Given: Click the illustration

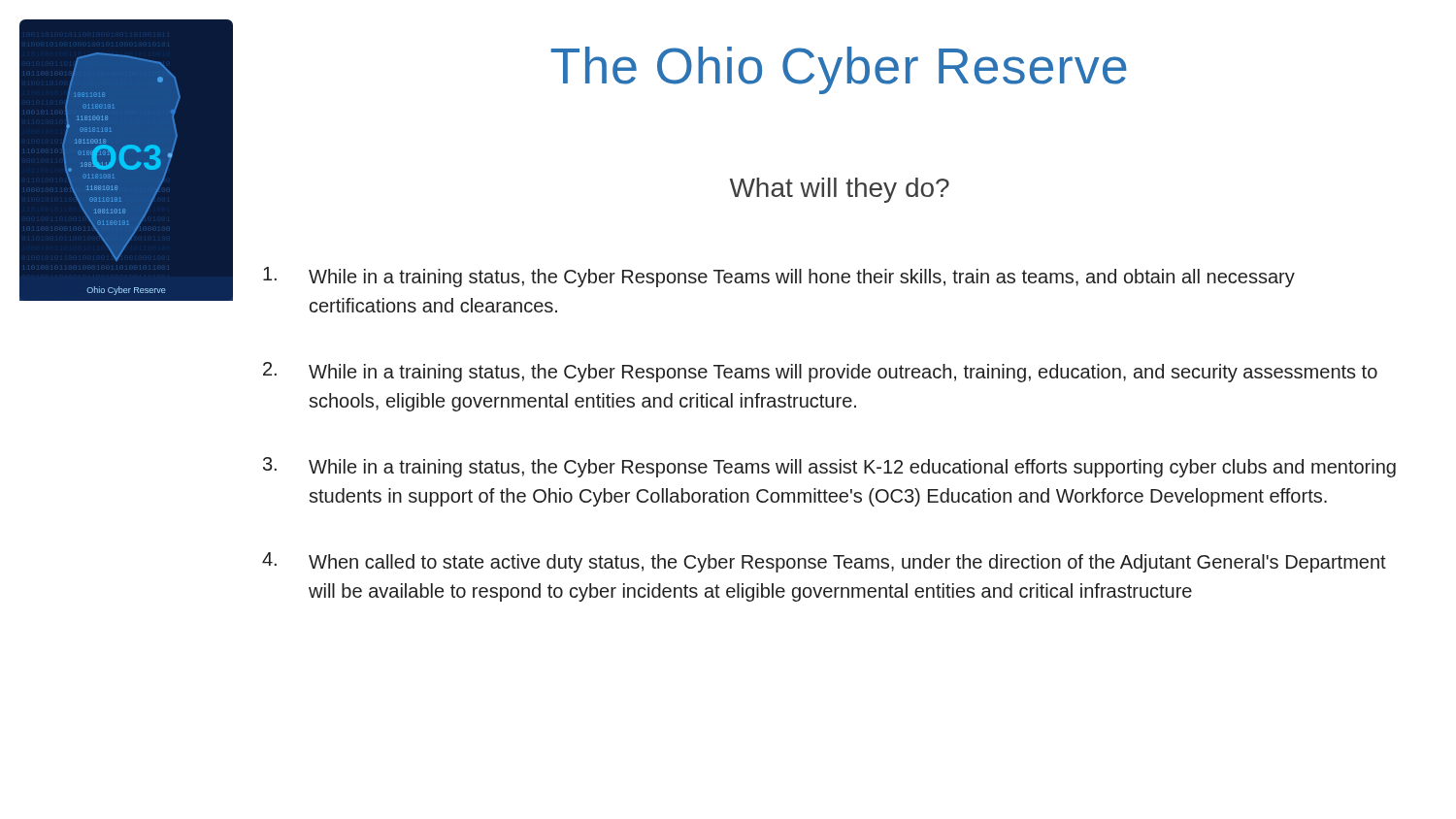Looking at the screenshot, I should point(126,160).
